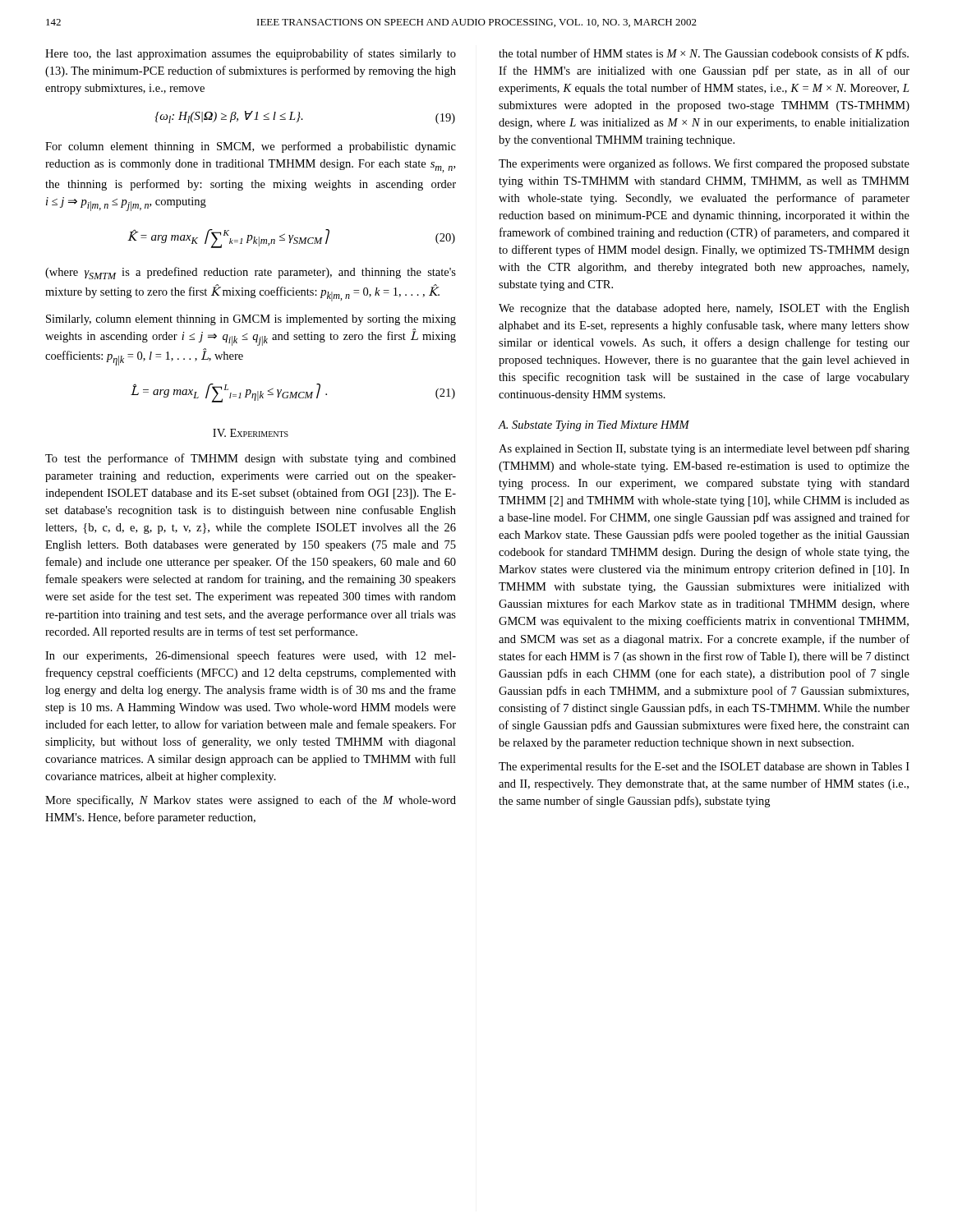This screenshot has width=953, height=1232.
Task: Find the text block that says "For column element thinning in SMCM, we performed"
Action: coord(251,175)
